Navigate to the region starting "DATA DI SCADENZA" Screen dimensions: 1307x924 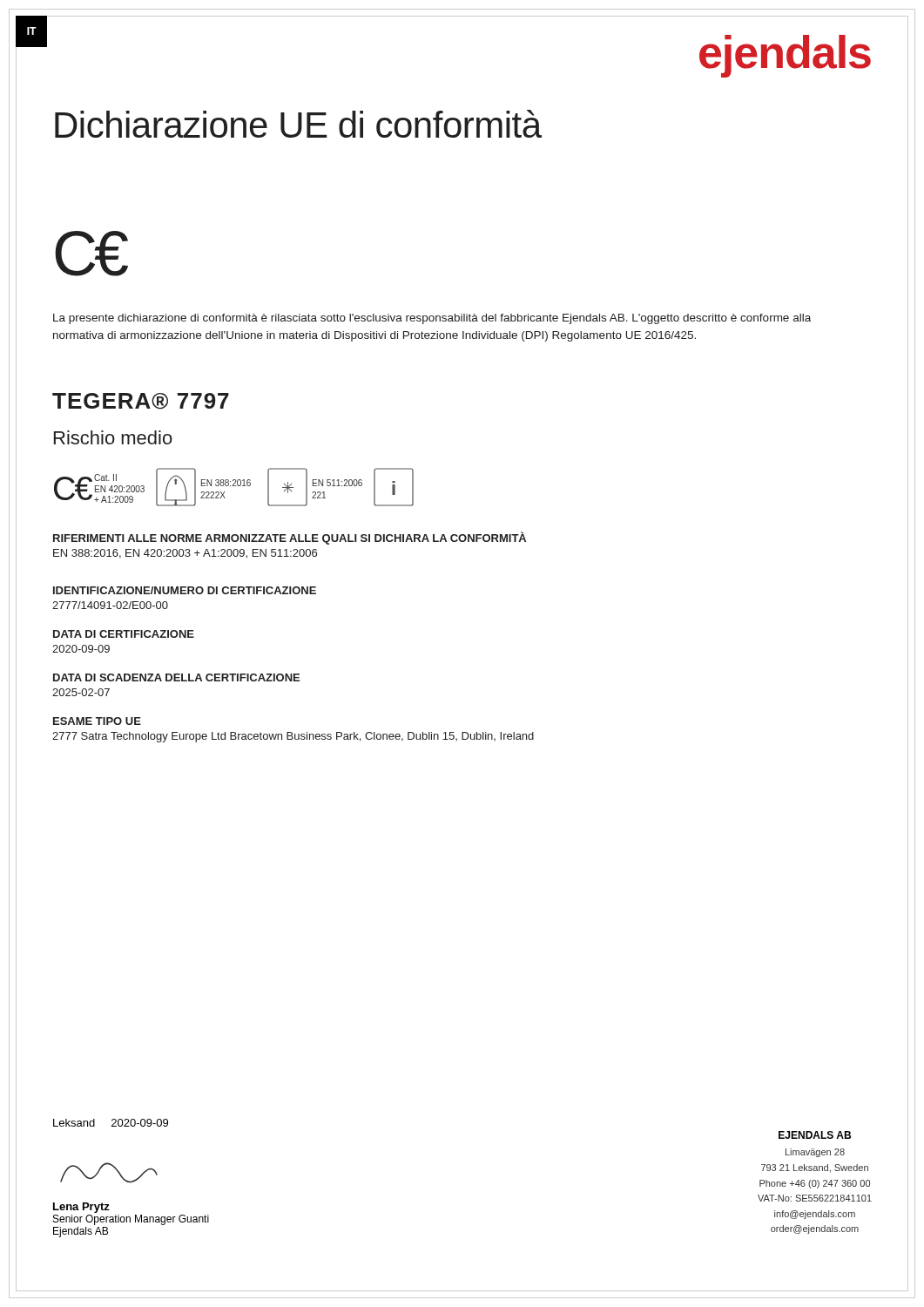click(x=176, y=677)
